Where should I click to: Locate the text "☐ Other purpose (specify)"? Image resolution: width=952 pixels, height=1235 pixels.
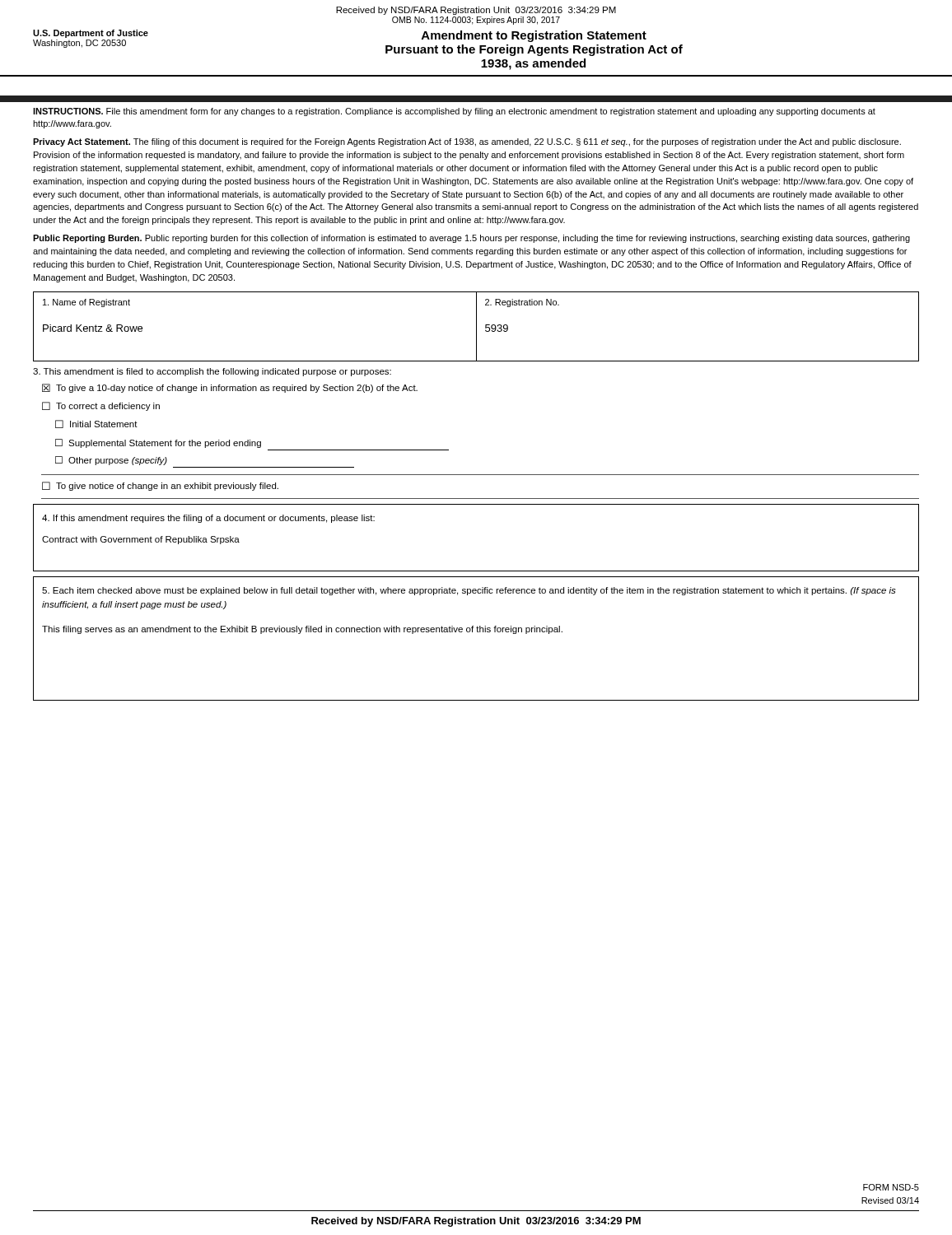pos(204,461)
